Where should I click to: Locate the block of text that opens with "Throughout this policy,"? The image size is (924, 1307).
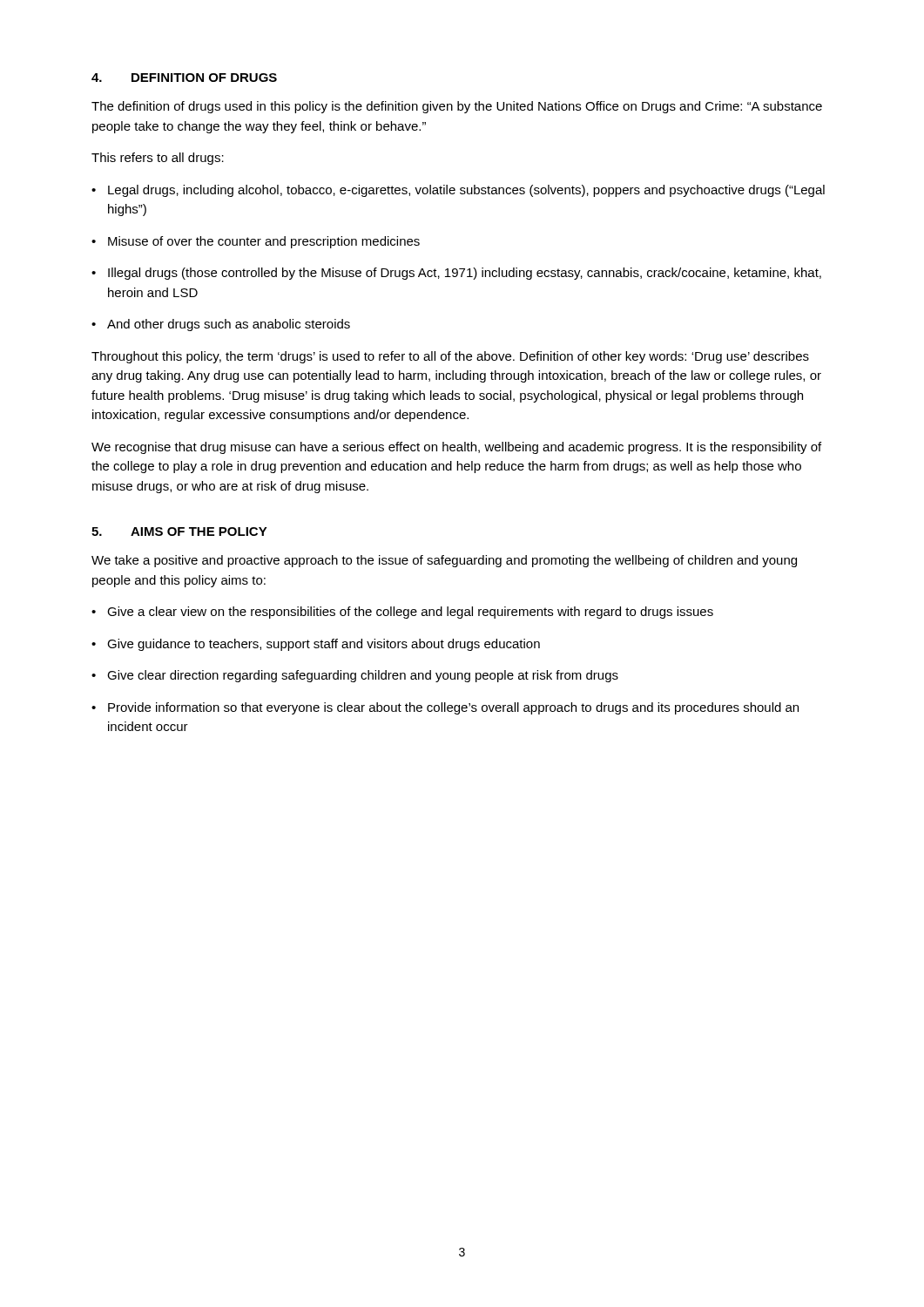point(456,385)
